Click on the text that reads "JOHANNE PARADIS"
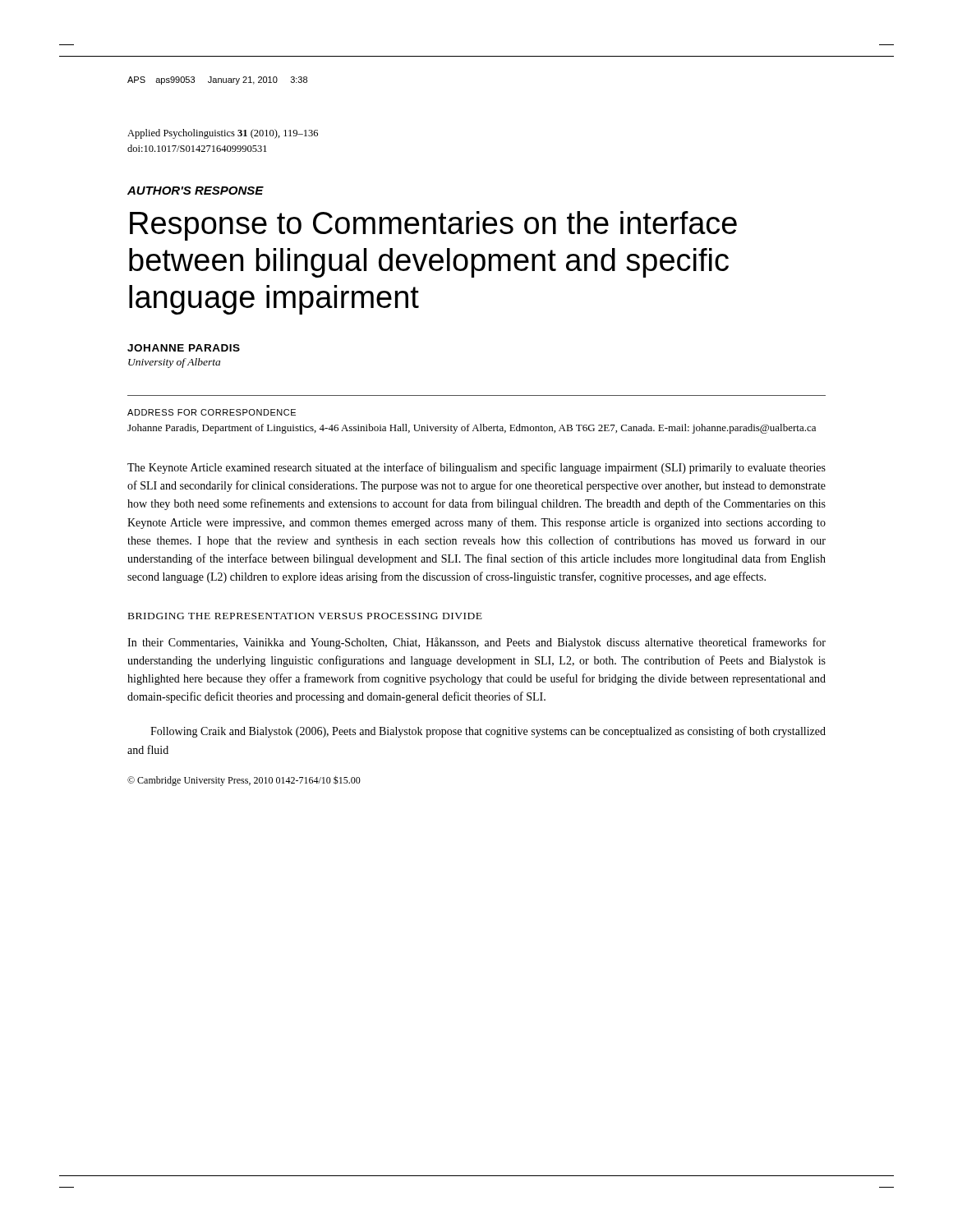The height and width of the screenshot is (1232, 953). pos(184,348)
